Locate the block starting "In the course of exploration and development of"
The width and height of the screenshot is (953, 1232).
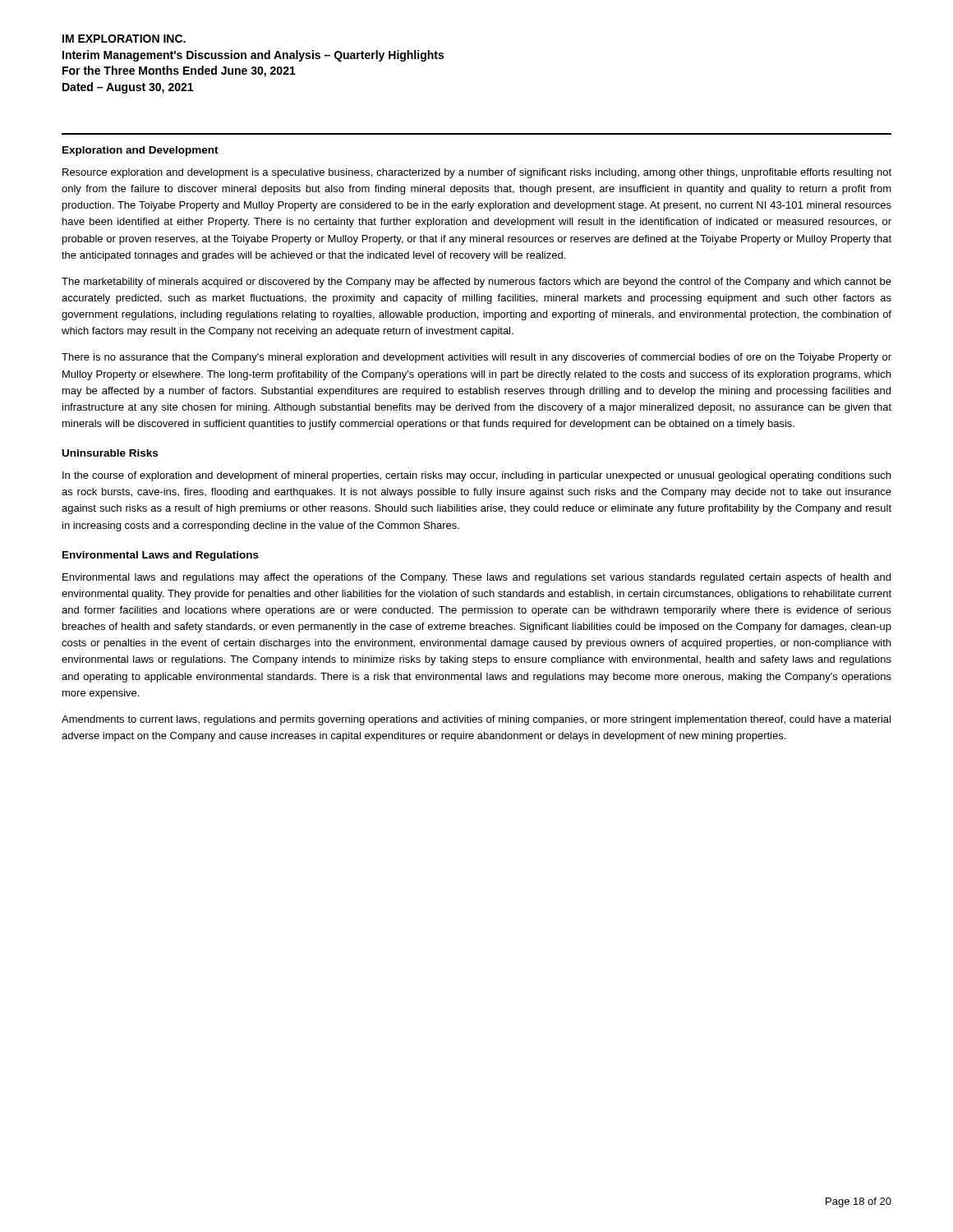(476, 500)
